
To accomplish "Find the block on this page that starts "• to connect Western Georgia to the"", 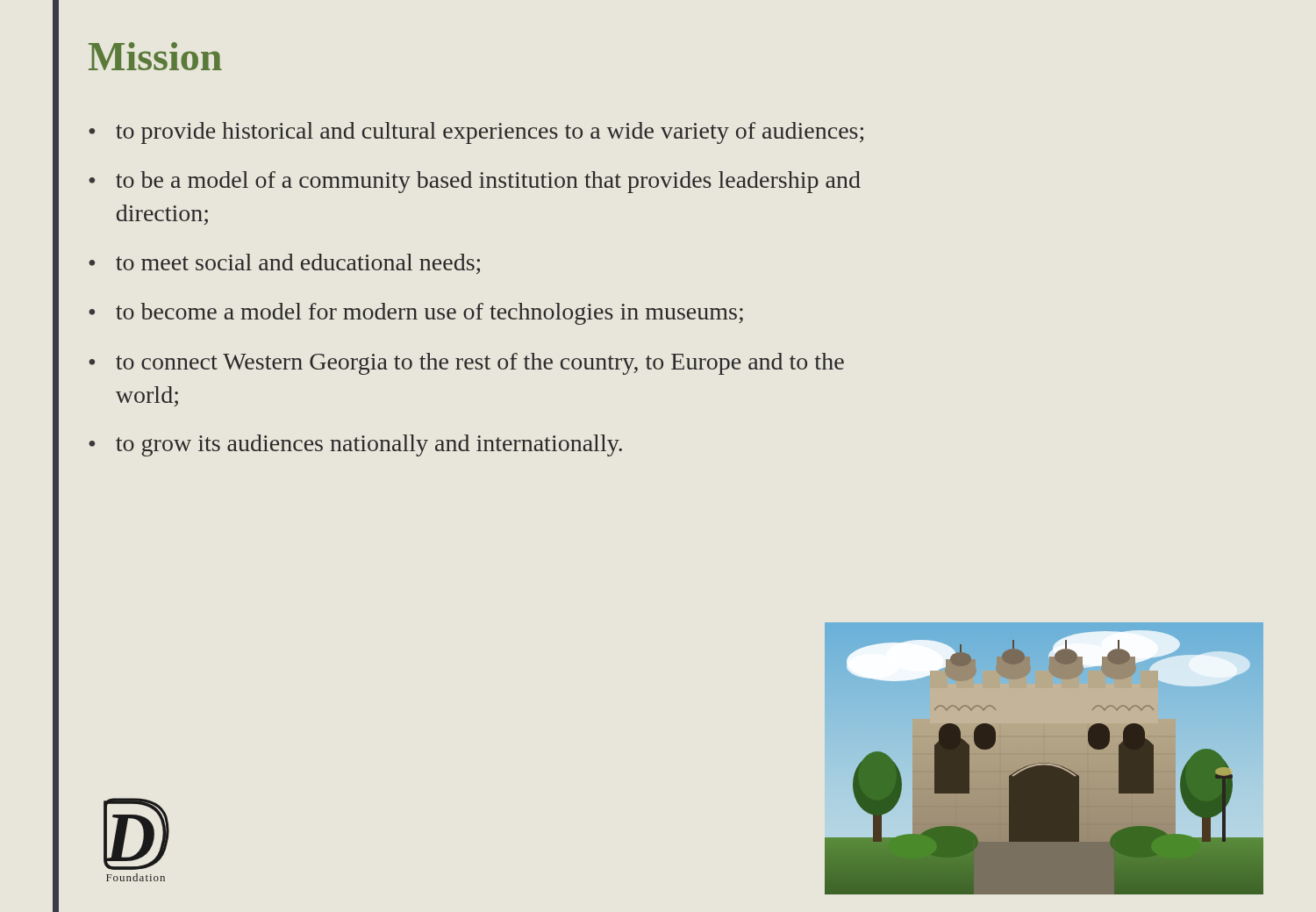I will tap(466, 378).
